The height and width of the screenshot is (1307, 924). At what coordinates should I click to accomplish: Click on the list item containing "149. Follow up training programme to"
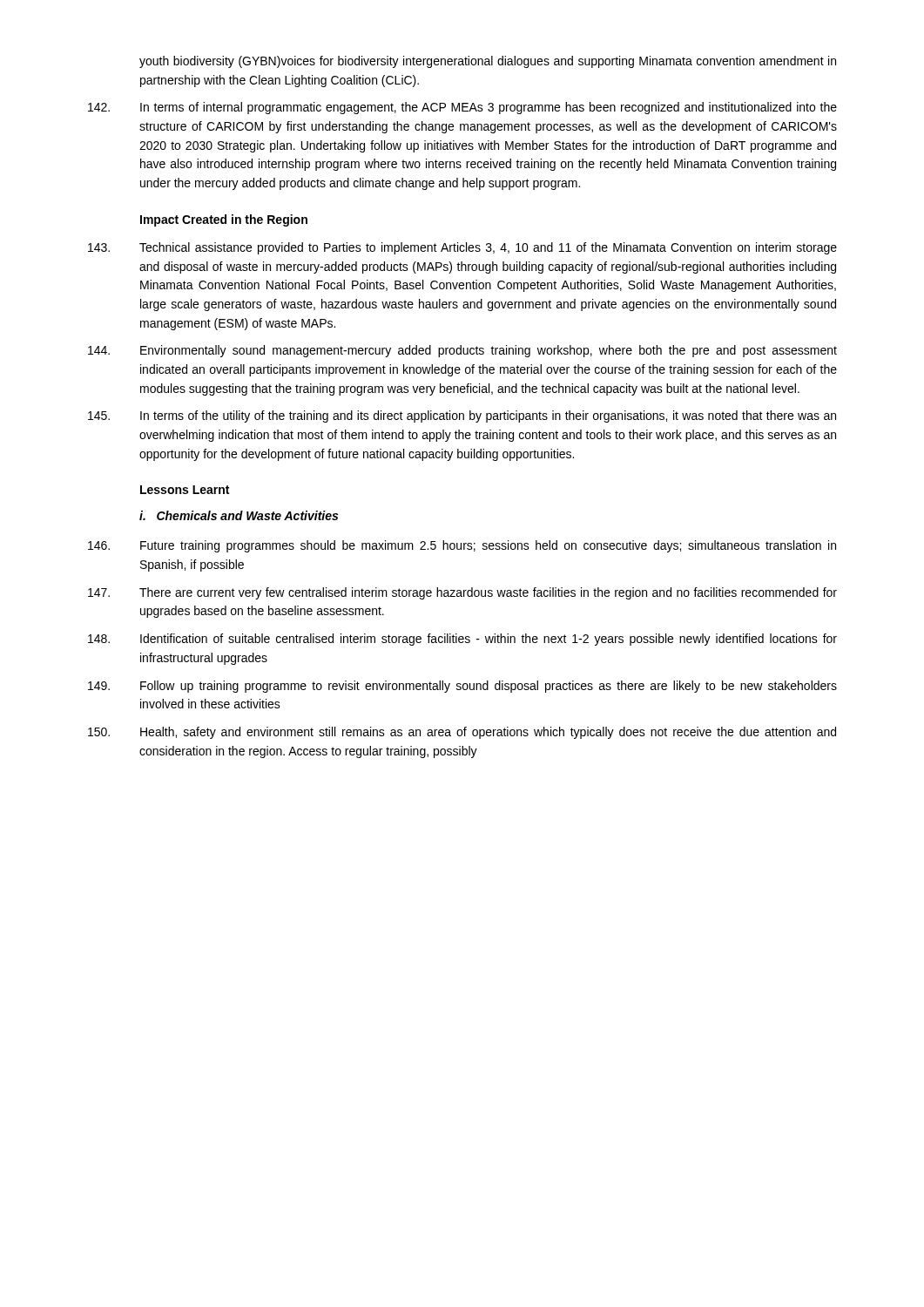(462, 696)
